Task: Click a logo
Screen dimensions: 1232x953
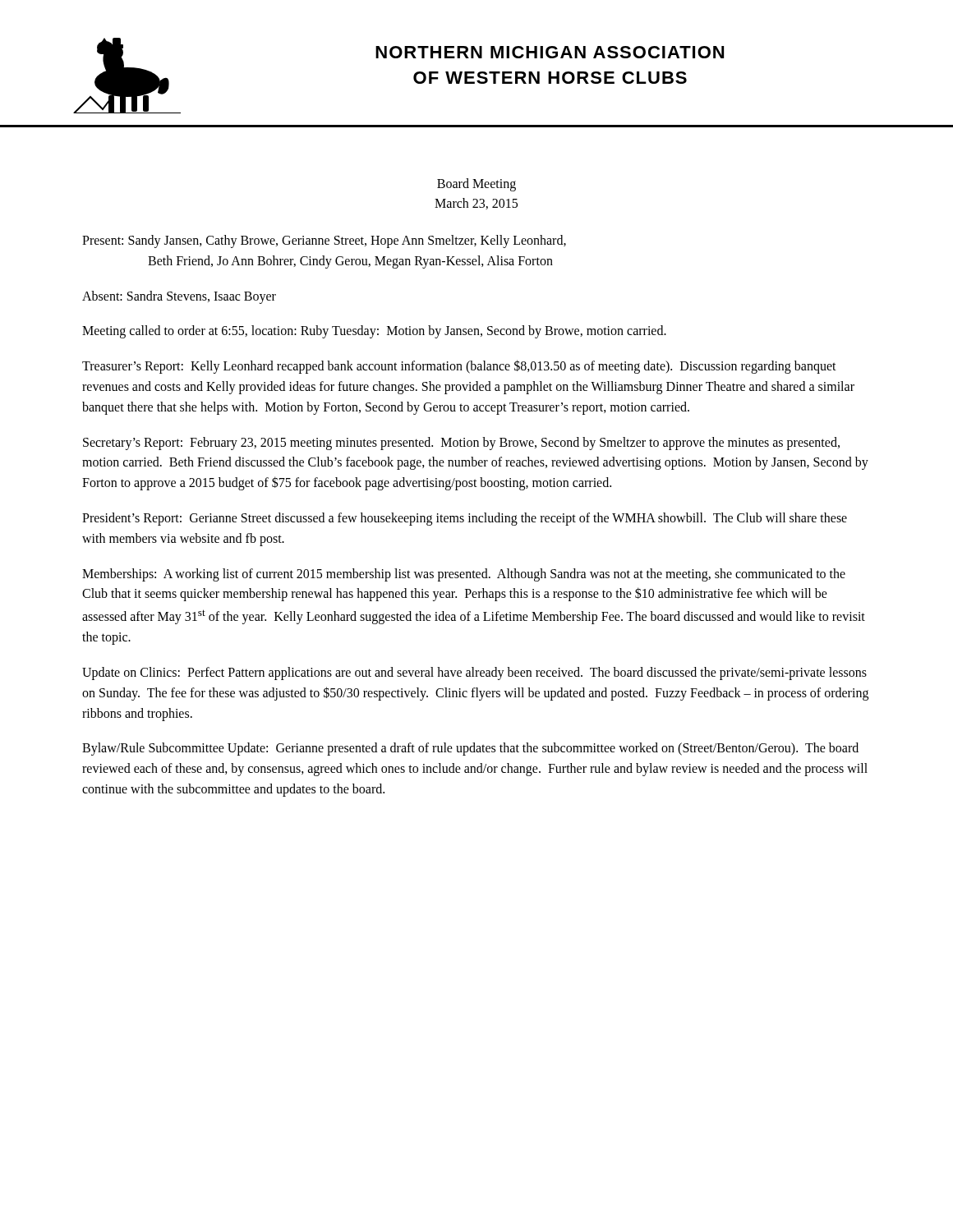Action: (x=123, y=70)
